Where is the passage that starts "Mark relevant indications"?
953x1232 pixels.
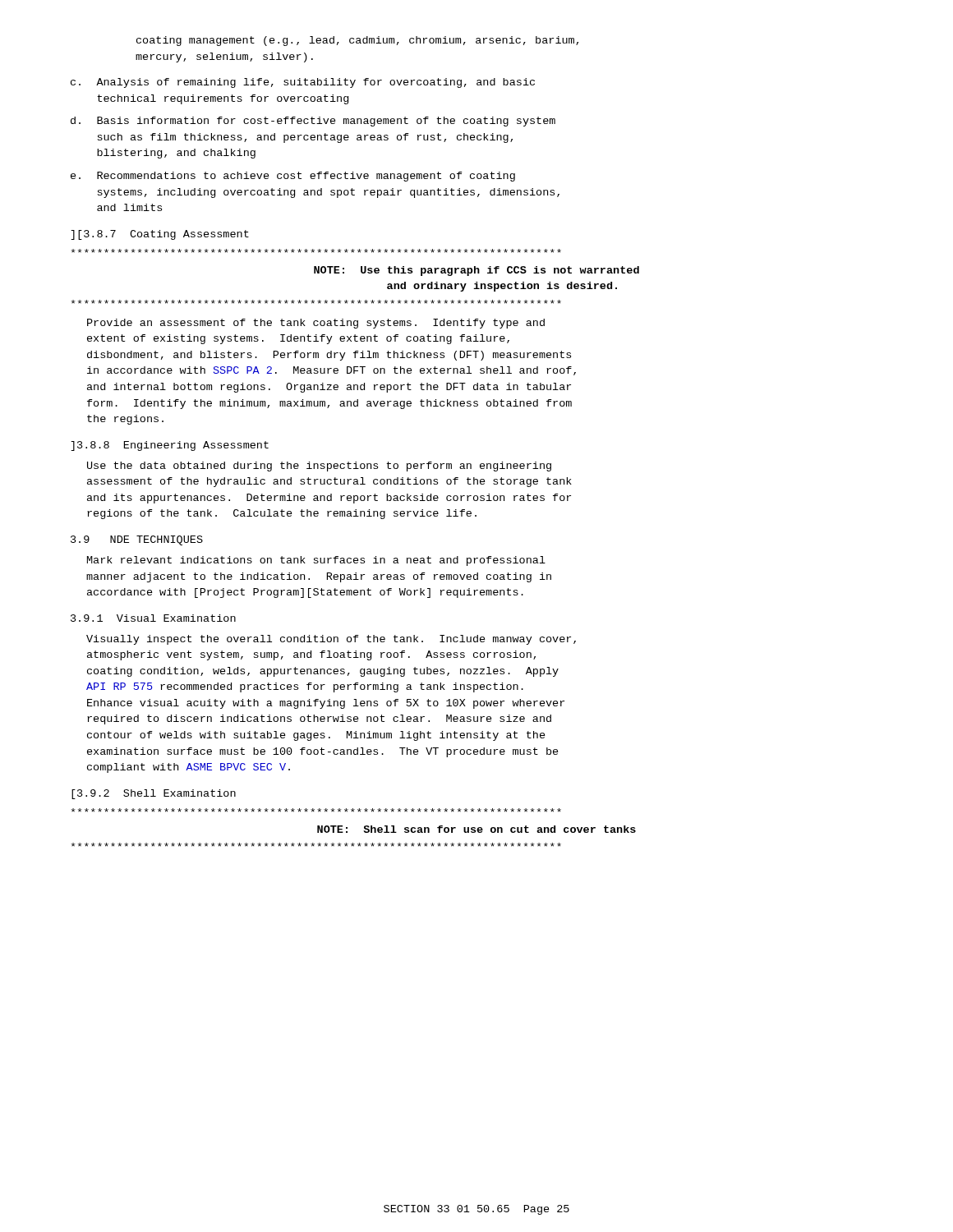tap(319, 577)
